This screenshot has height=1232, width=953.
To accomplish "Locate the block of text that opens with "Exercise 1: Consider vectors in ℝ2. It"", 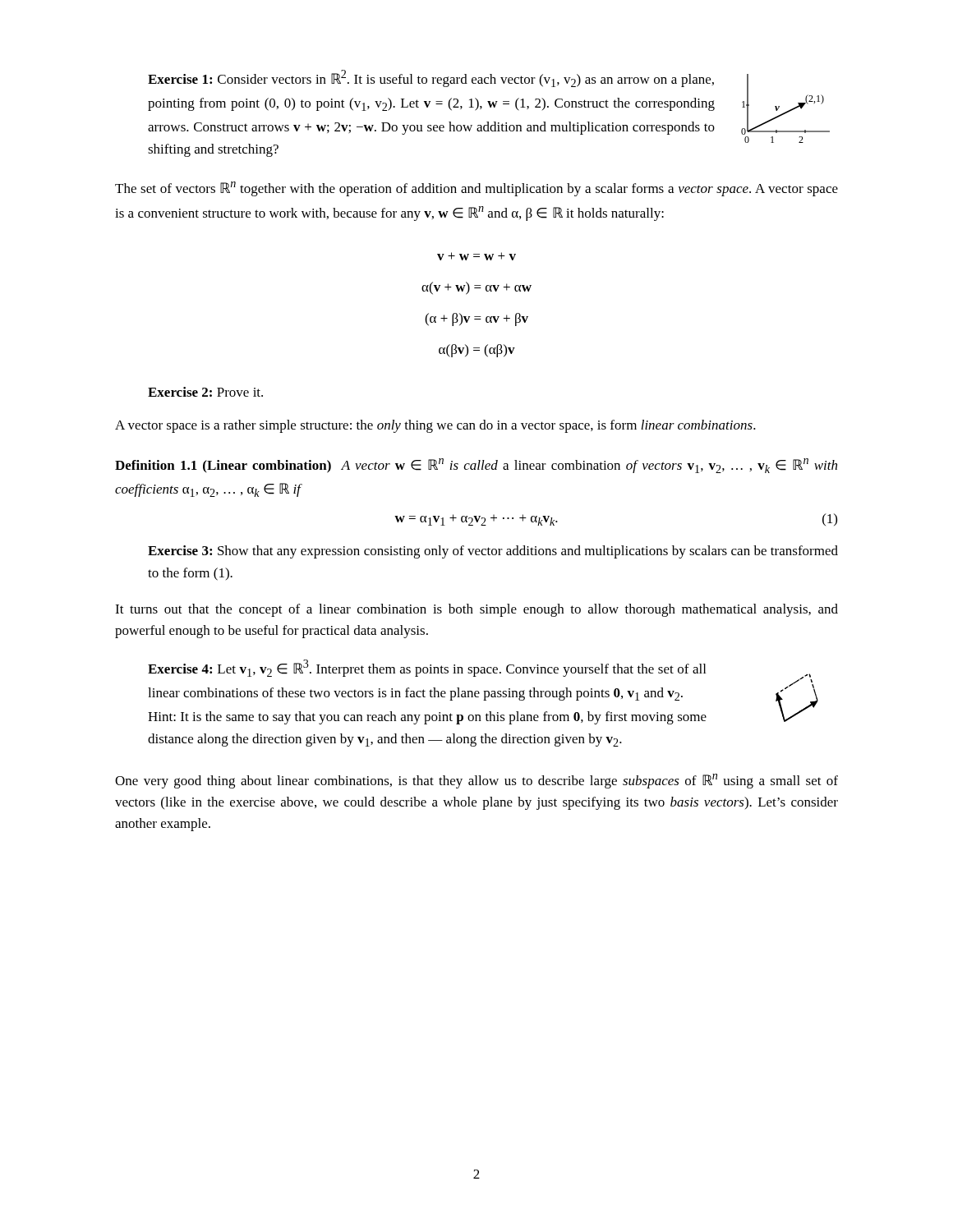I will pos(431,112).
